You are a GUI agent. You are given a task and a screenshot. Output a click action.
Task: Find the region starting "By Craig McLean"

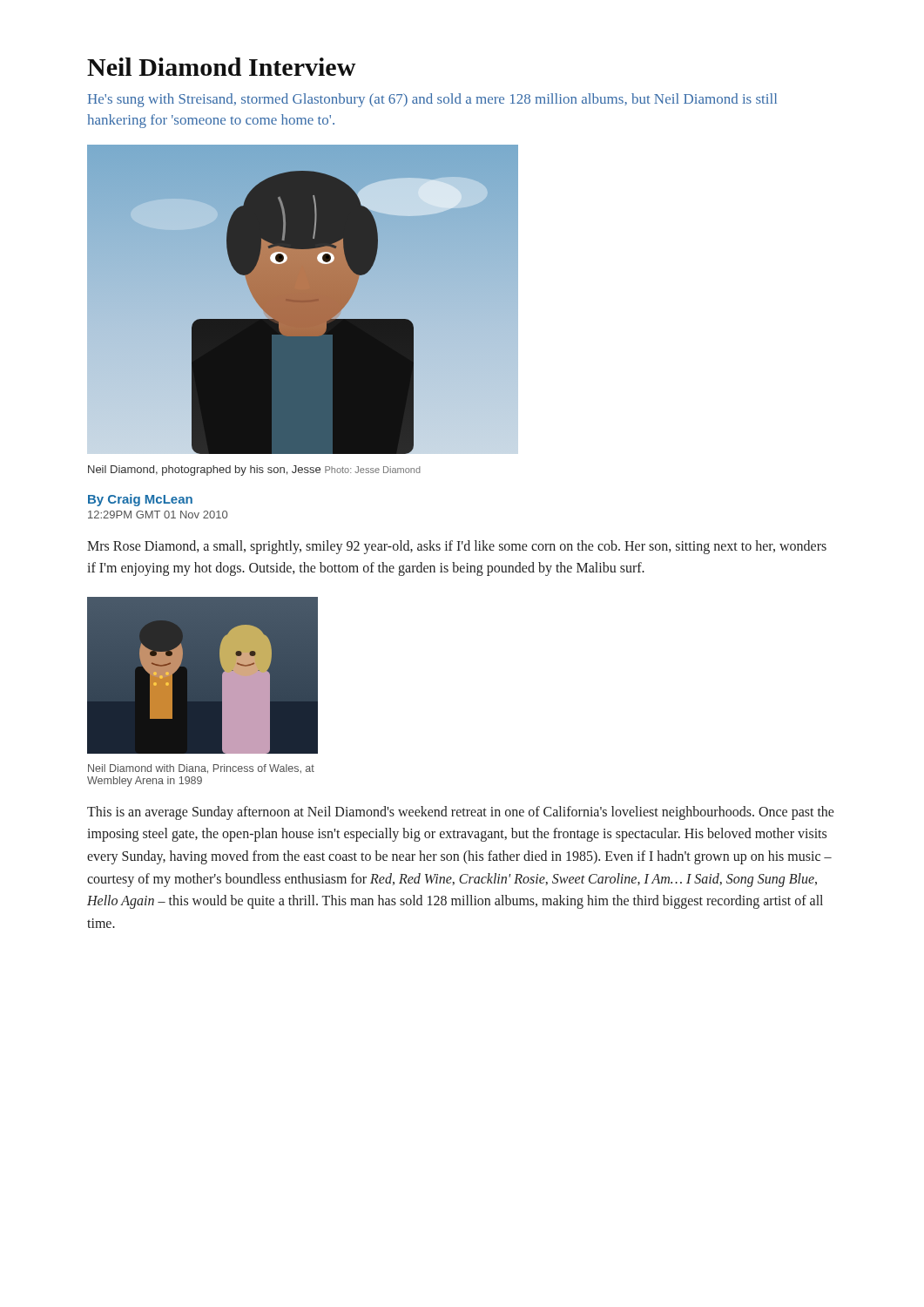click(140, 500)
